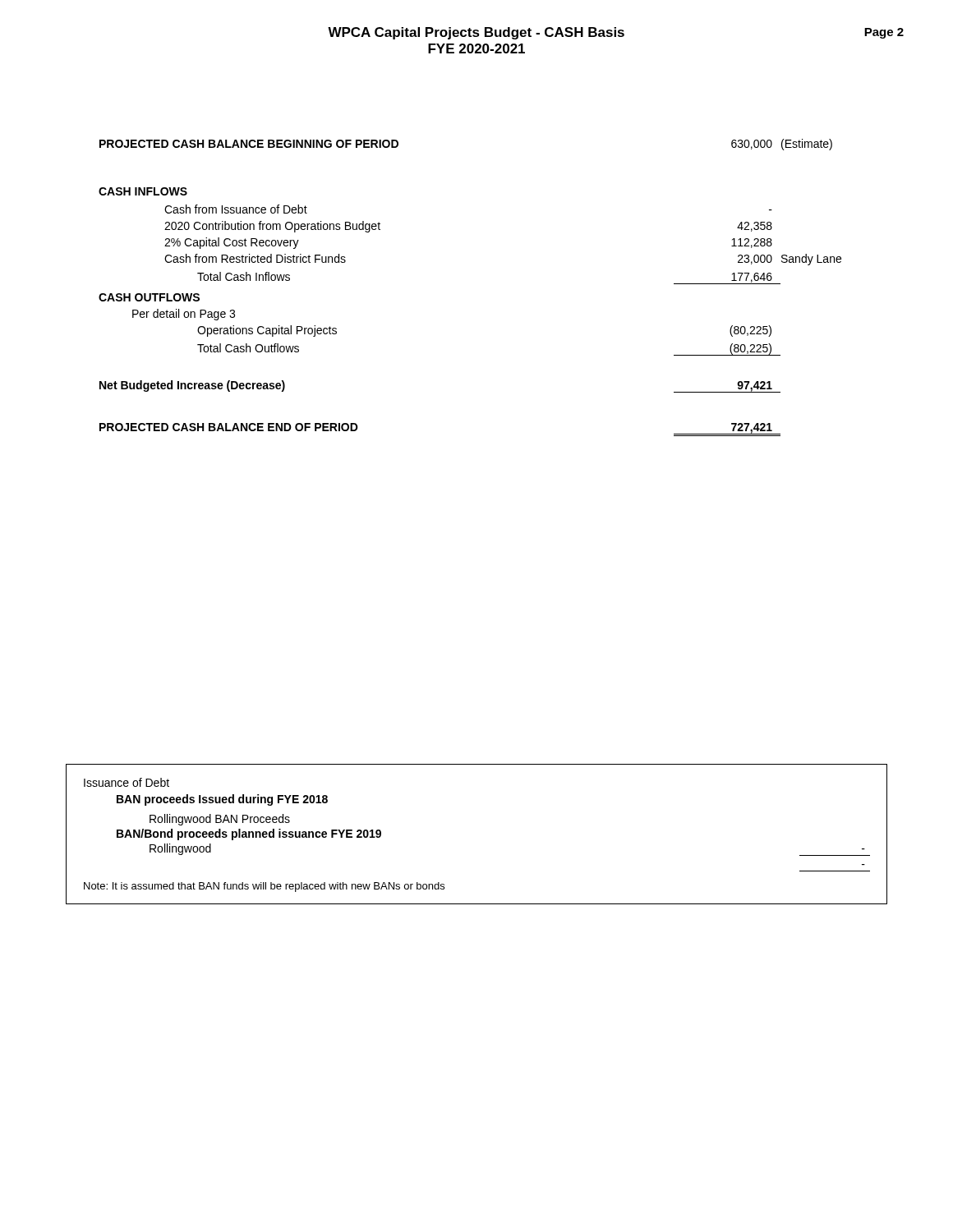
Task: Find the text block that says "Net Budgeted Increase (Decrease)"
Action: [191, 387]
